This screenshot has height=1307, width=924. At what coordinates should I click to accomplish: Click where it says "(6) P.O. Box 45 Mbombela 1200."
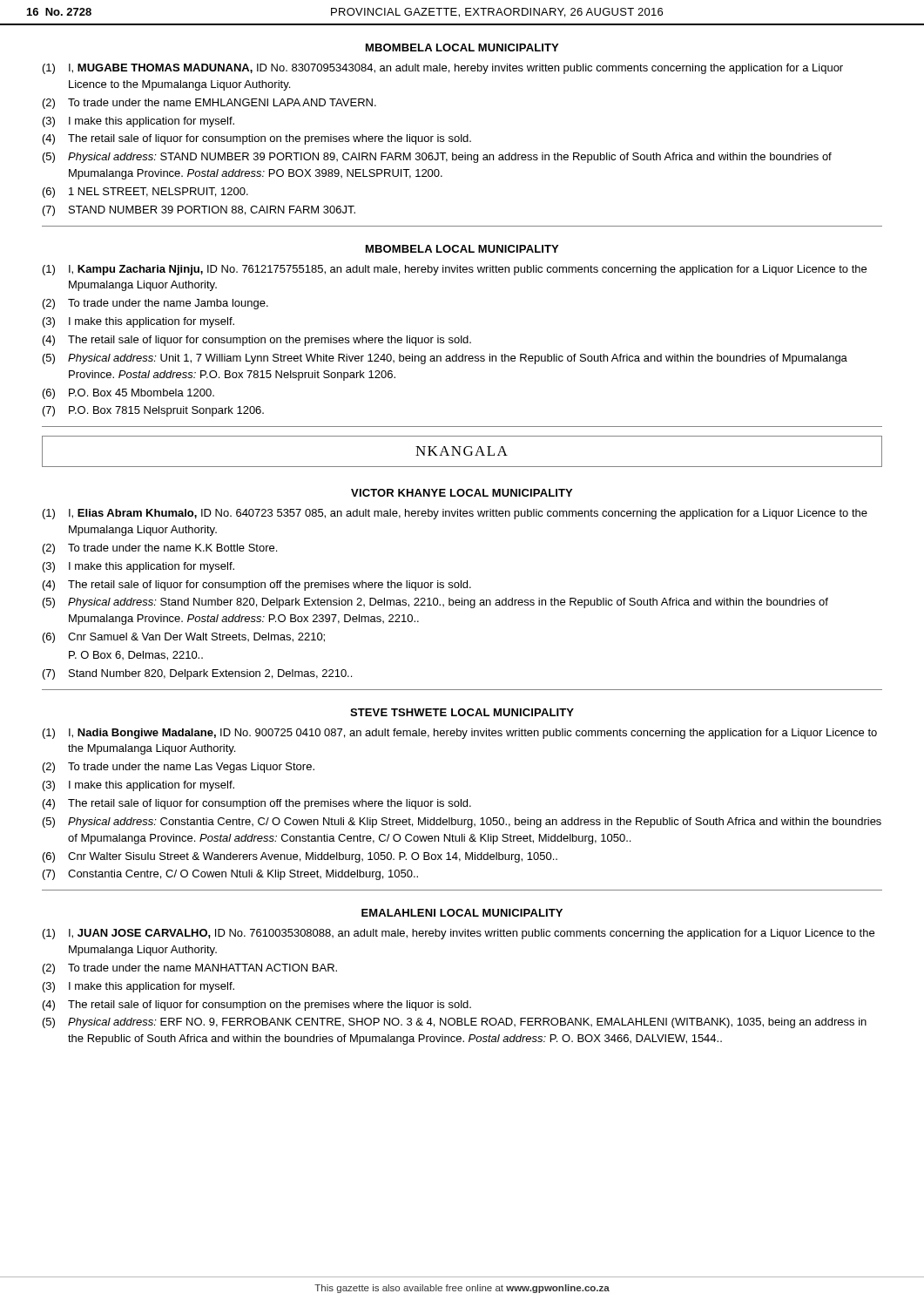click(x=128, y=394)
